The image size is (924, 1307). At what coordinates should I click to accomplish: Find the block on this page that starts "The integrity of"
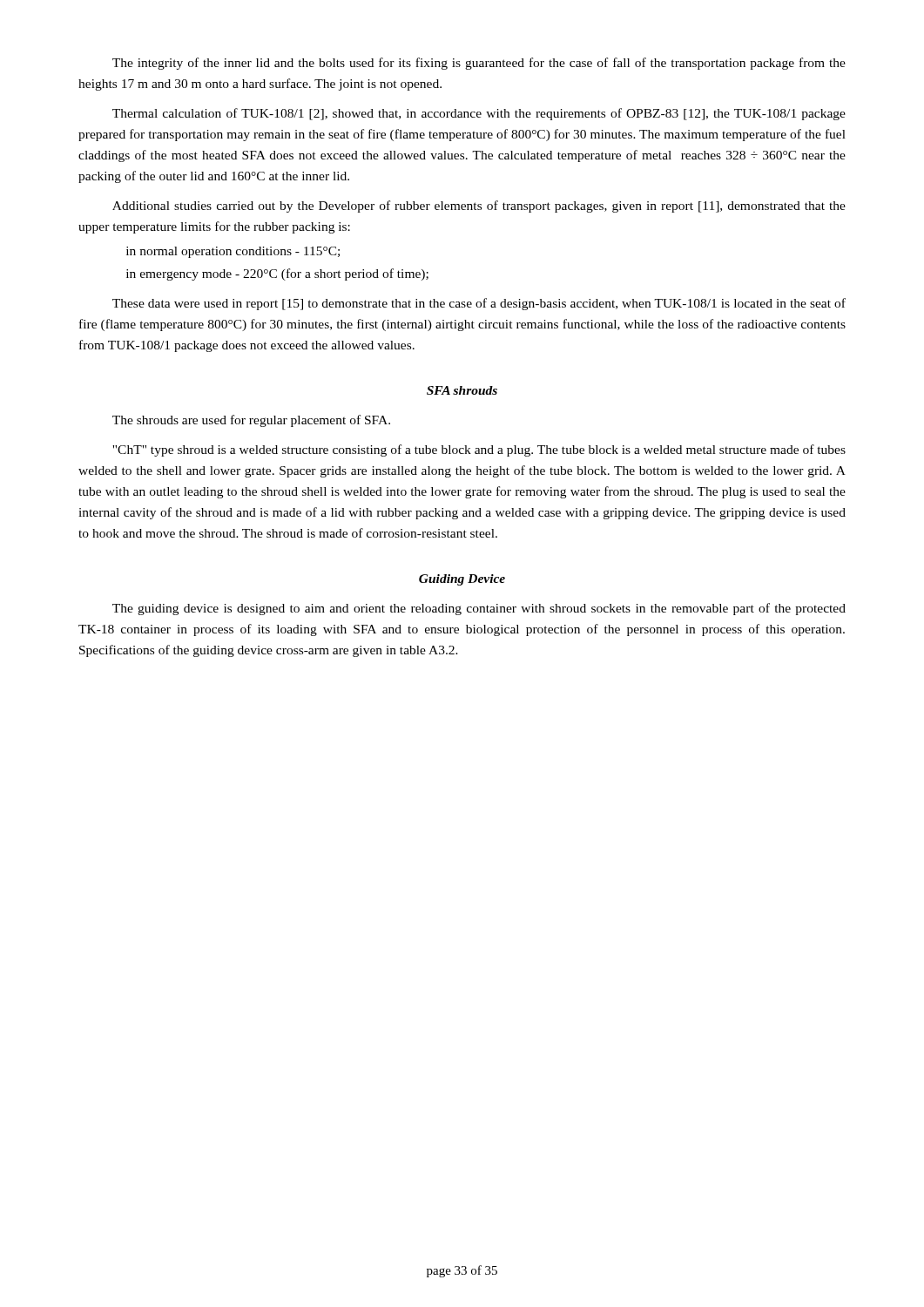tap(462, 73)
